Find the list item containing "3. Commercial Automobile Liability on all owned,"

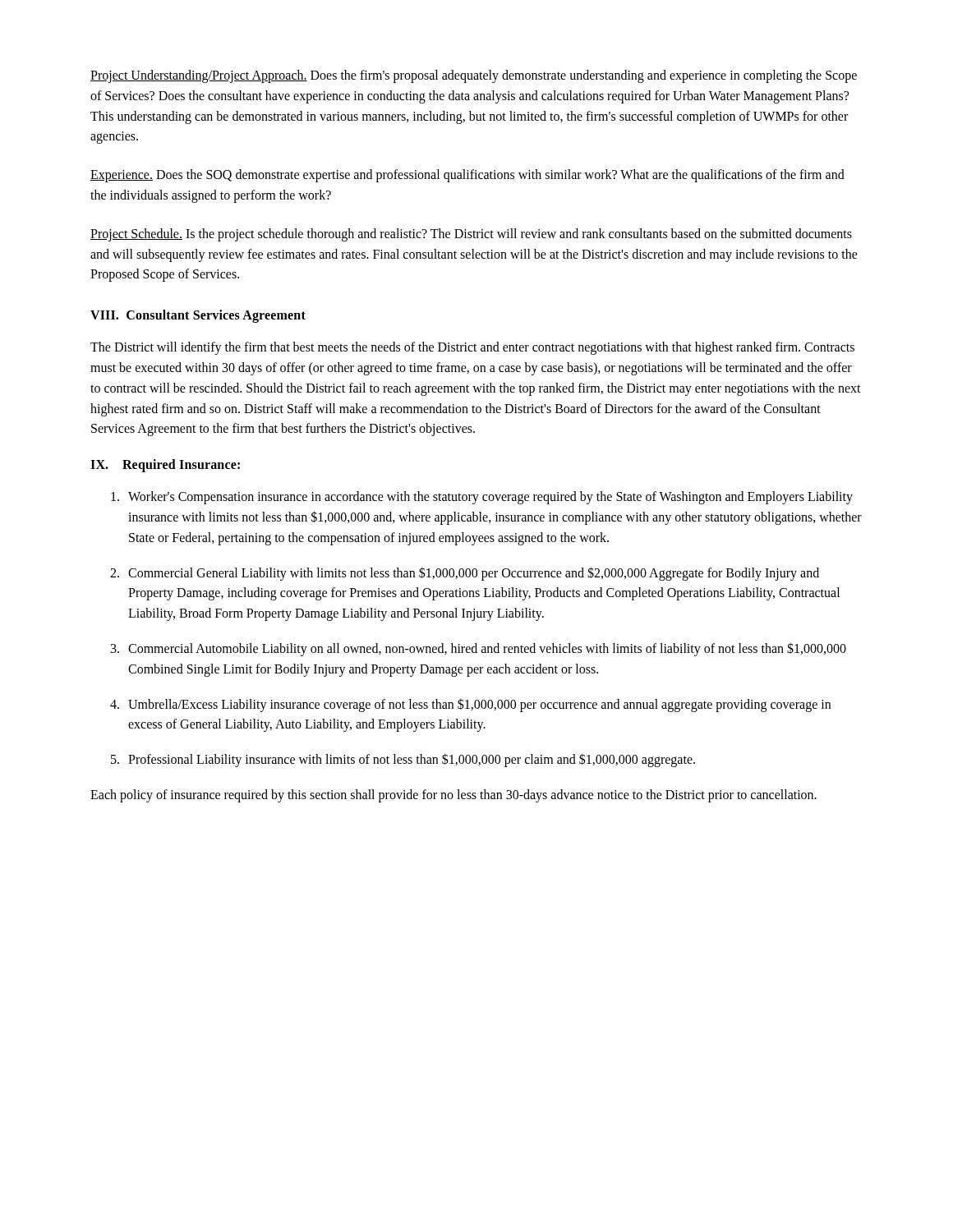tap(476, 659)
